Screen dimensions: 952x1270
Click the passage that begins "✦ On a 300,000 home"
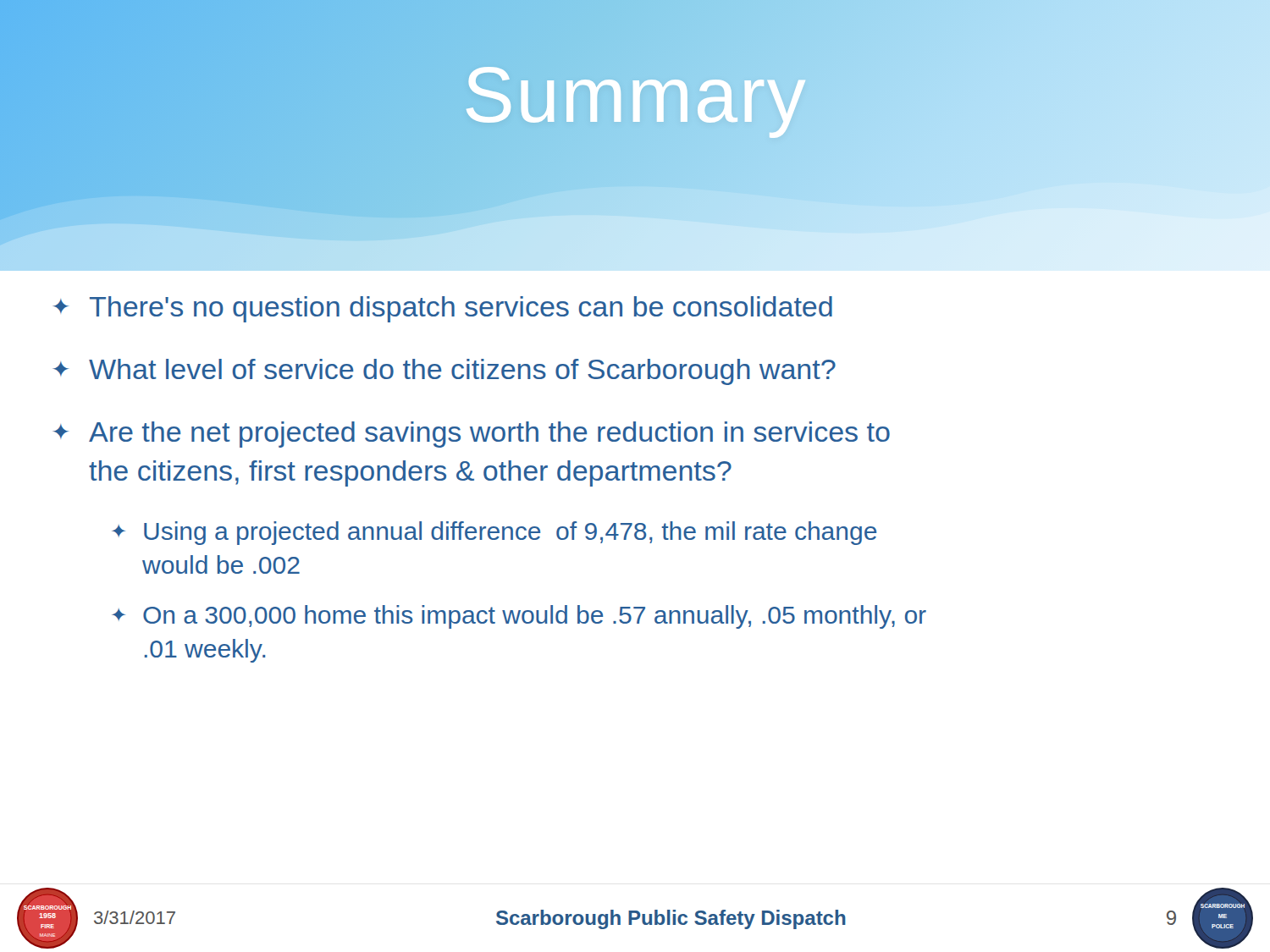coord(518,632)
